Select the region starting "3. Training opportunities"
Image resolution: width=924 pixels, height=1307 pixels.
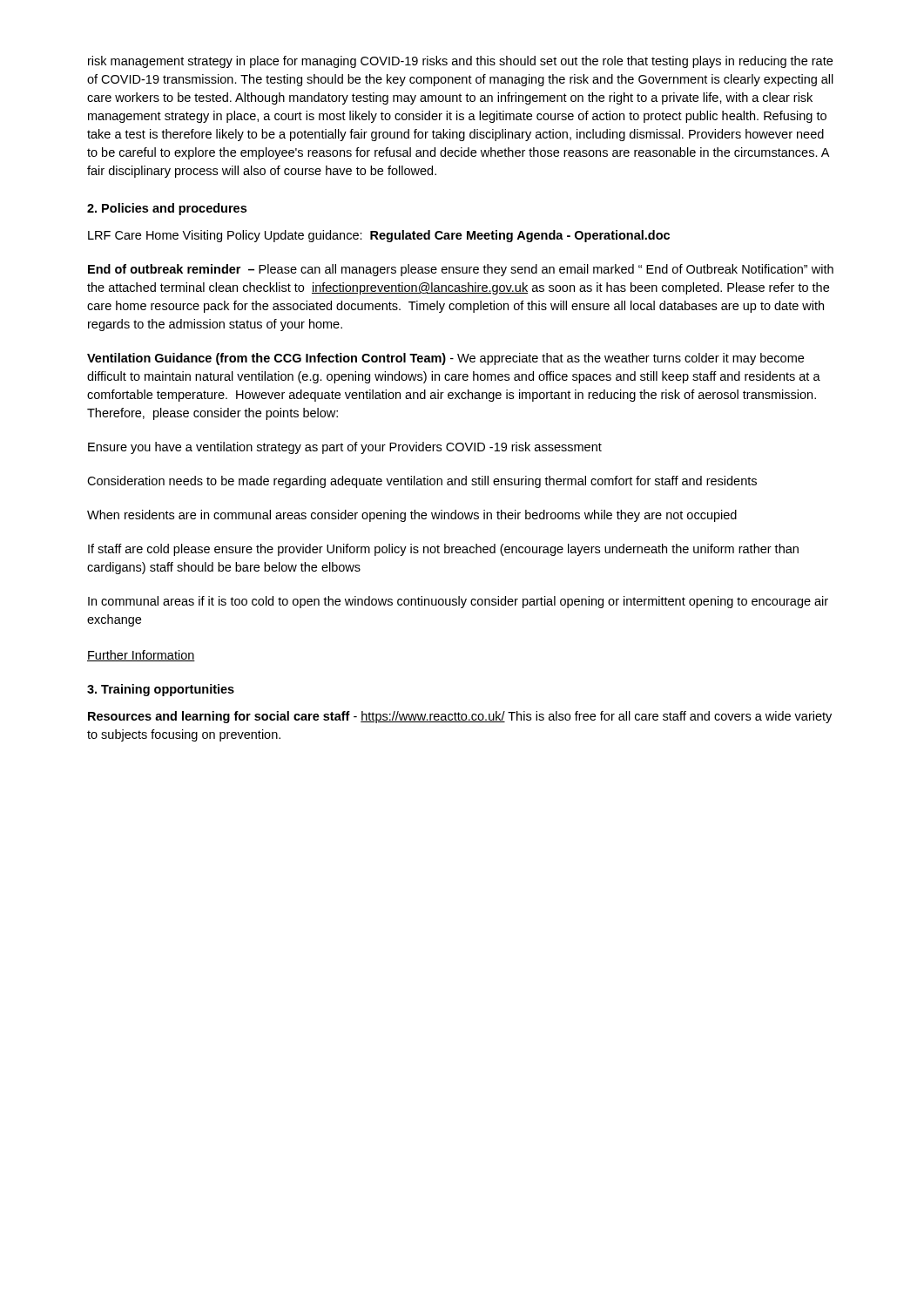(161, 690)
